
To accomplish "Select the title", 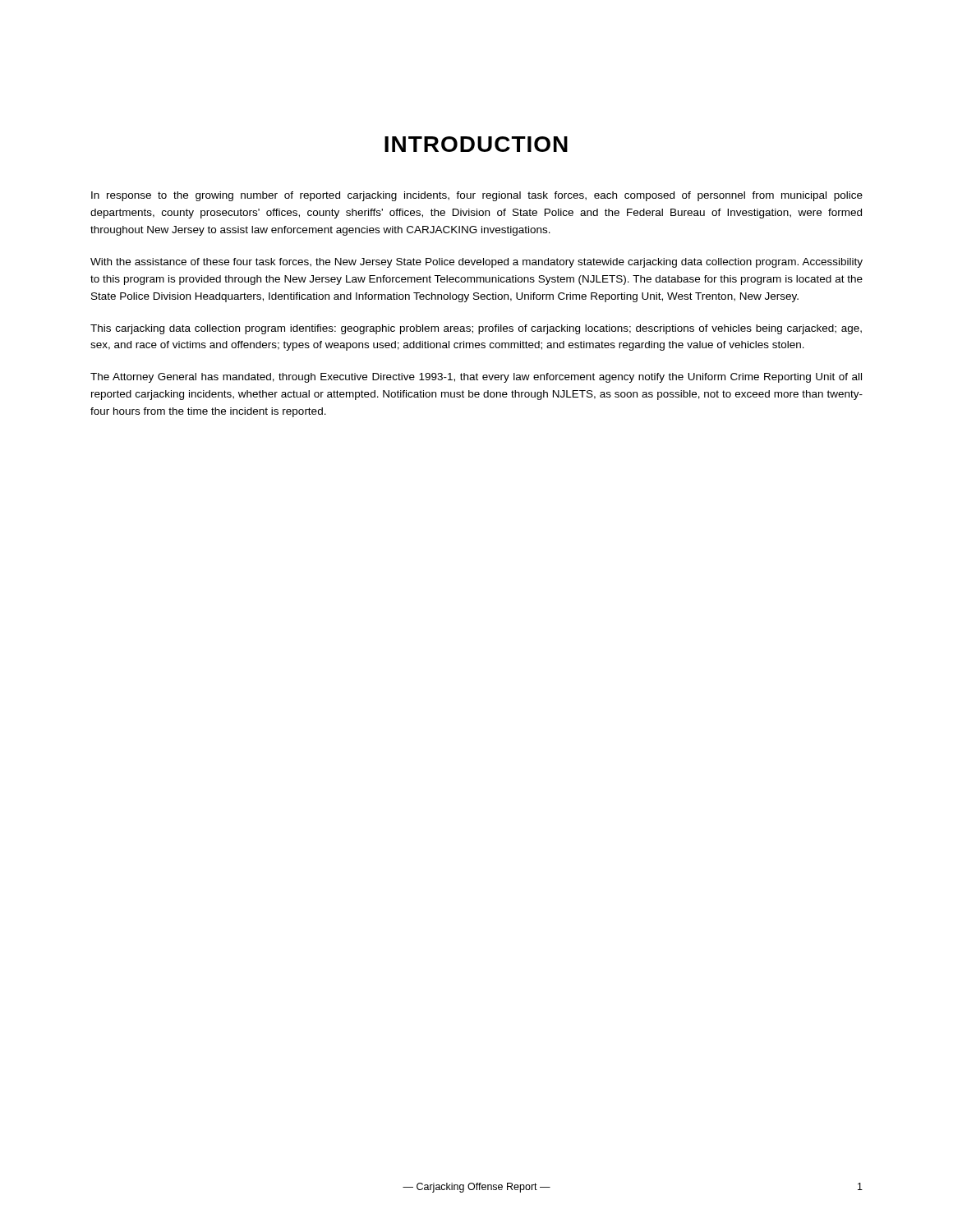I will (476, 145).
